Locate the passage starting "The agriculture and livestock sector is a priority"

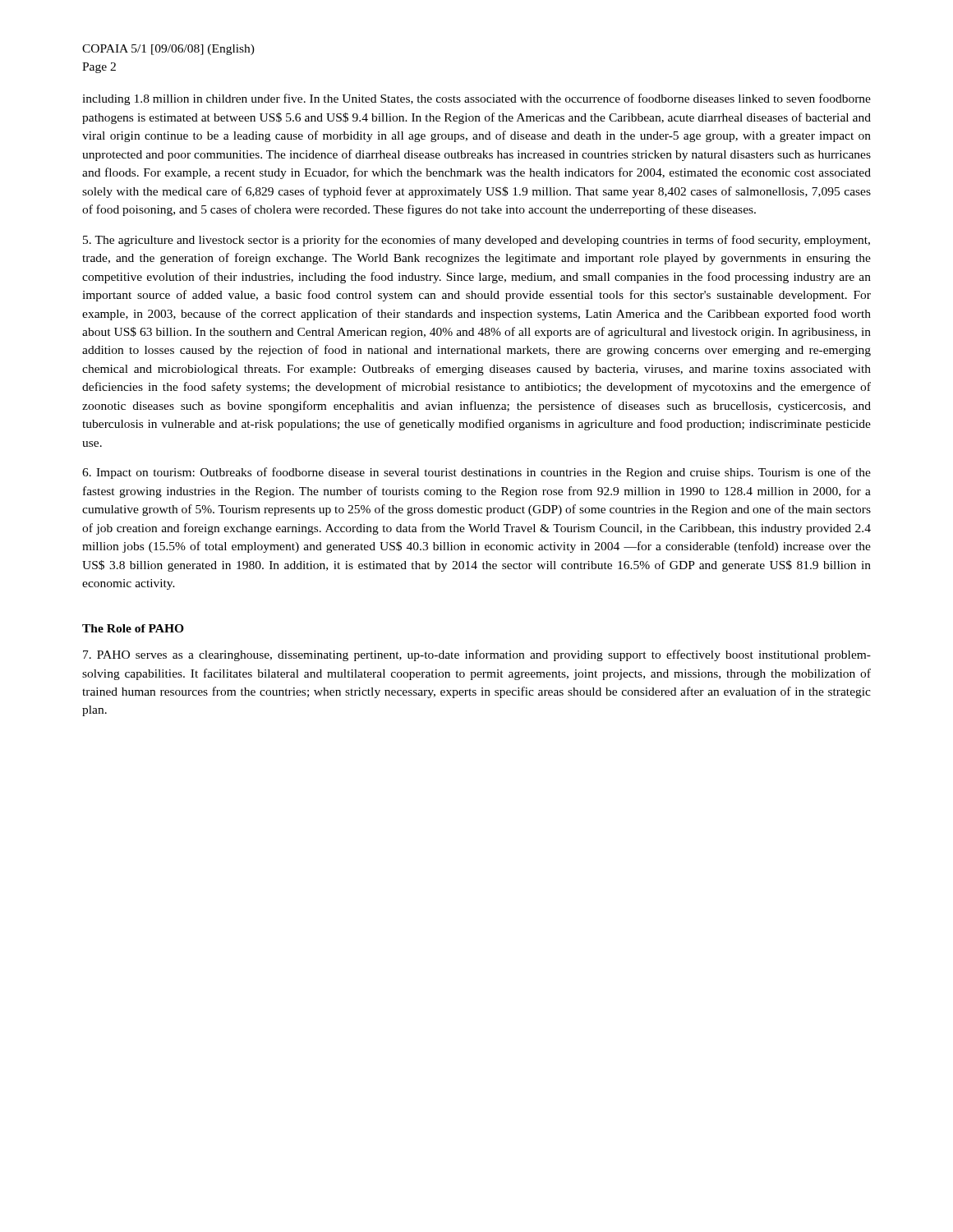tap(476, 341)
